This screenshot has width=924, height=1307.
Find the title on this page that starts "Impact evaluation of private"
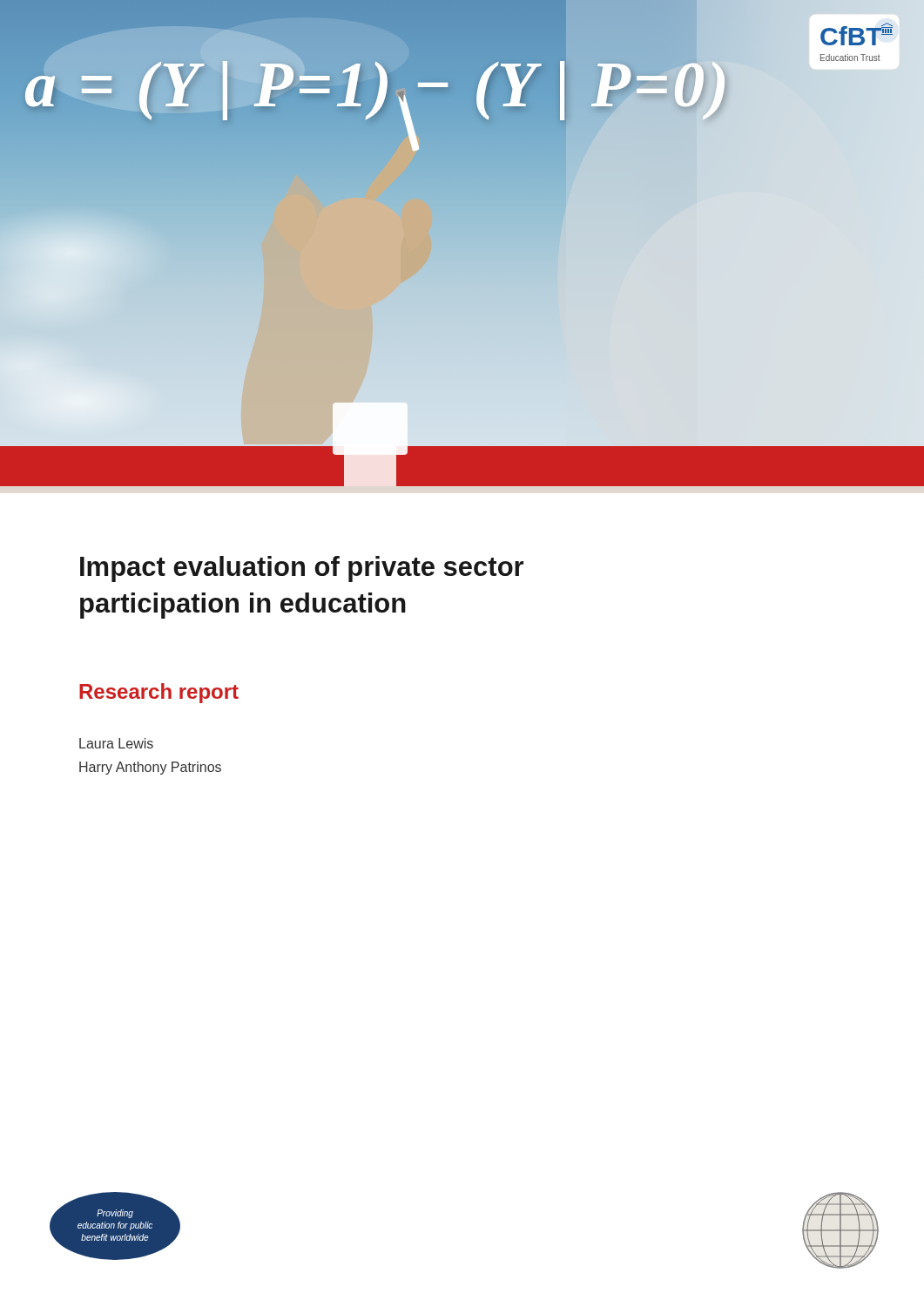357,585
